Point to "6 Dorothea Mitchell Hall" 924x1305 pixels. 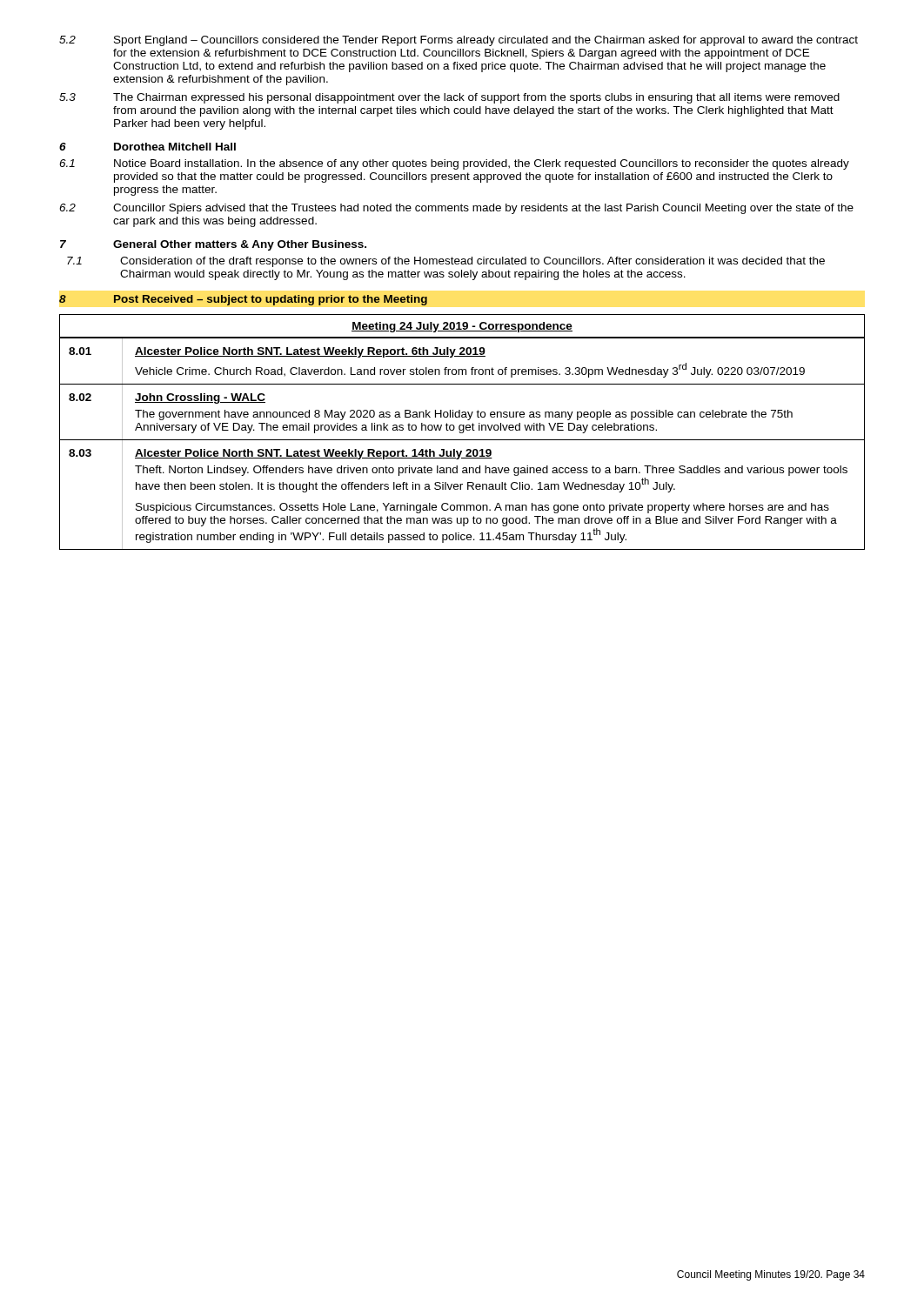(x=148, y=147)
